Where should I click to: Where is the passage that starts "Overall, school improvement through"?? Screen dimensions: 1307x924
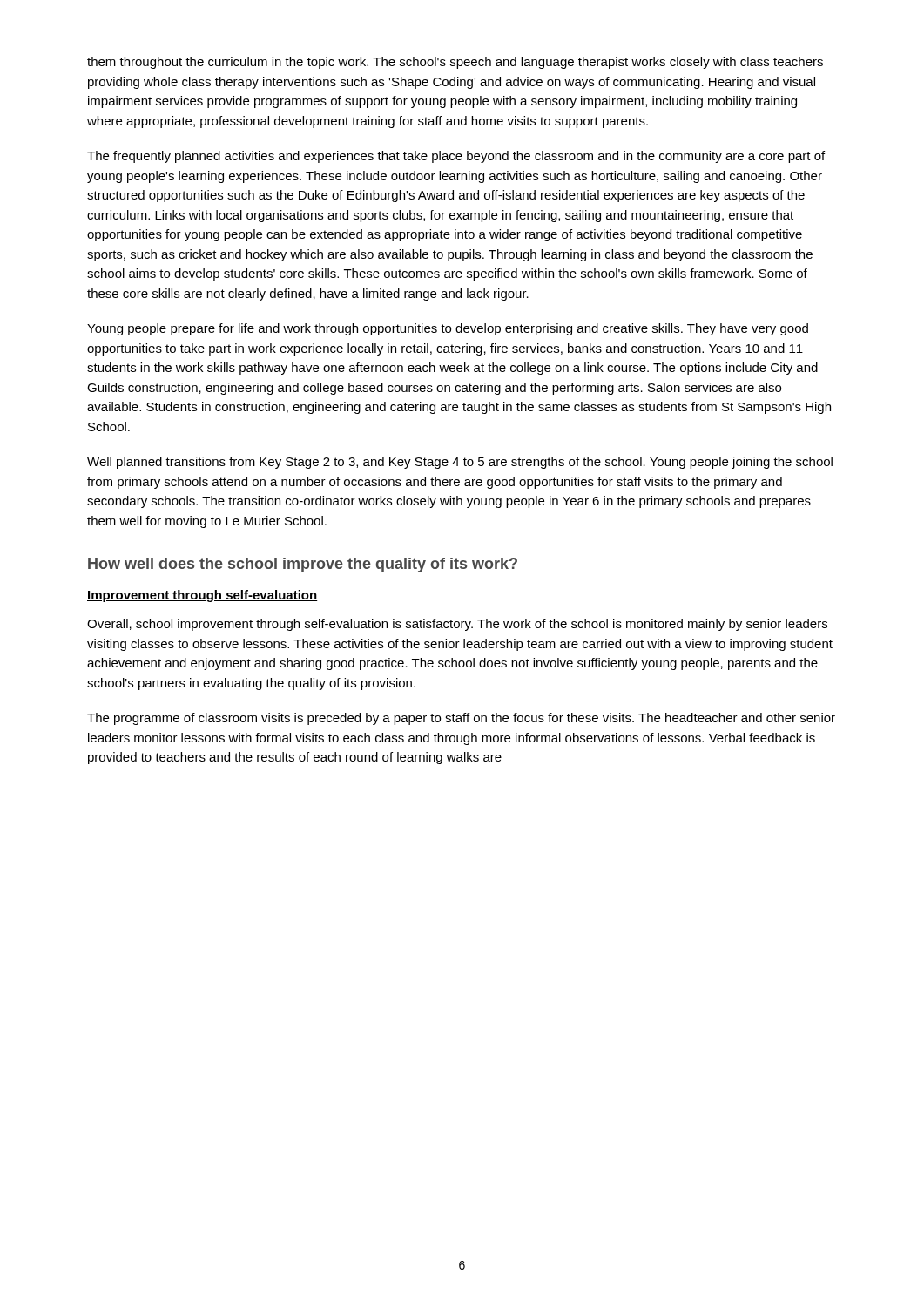point(462,654)
